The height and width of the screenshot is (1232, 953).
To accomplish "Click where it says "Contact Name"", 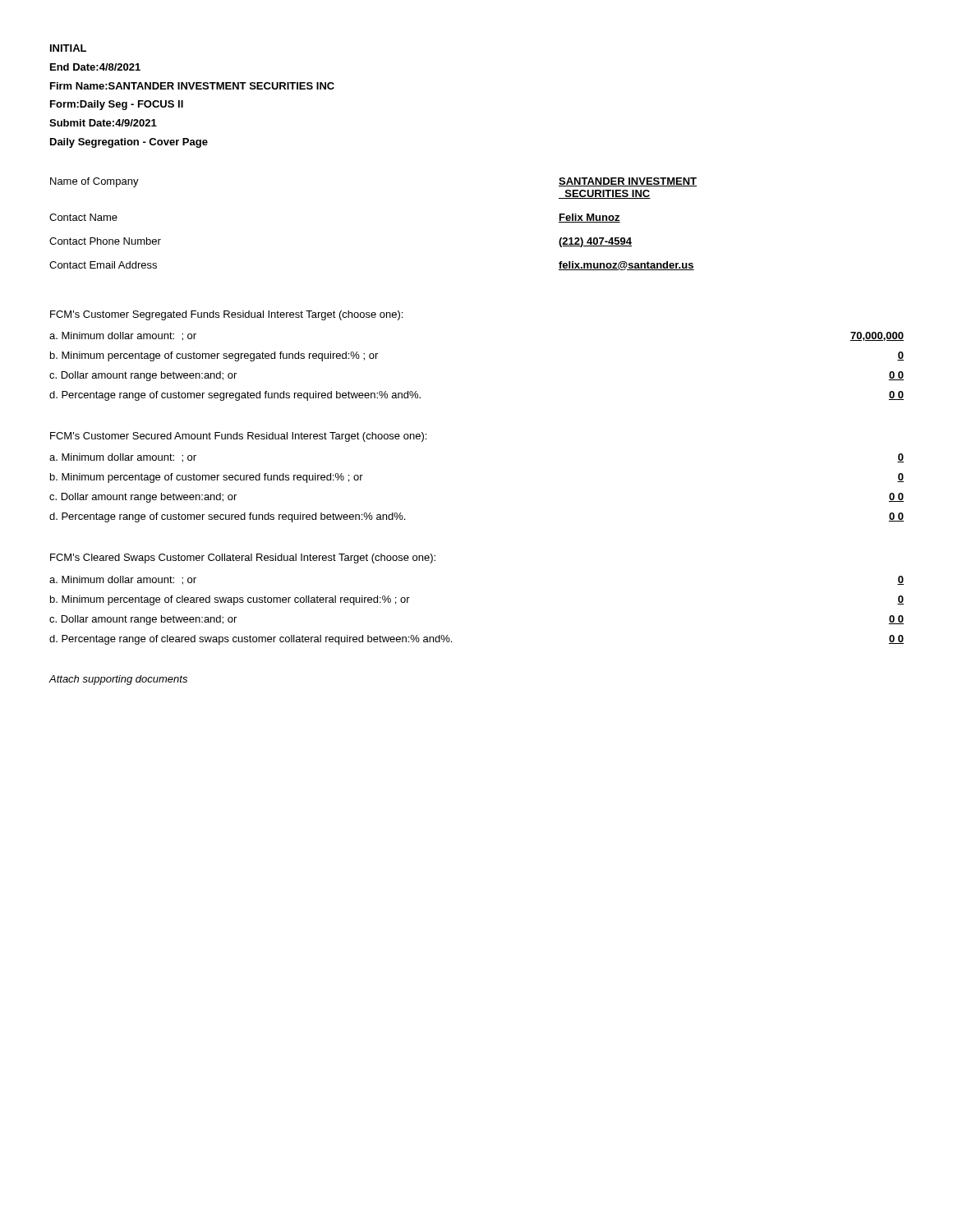I will [x=83, y=217].
